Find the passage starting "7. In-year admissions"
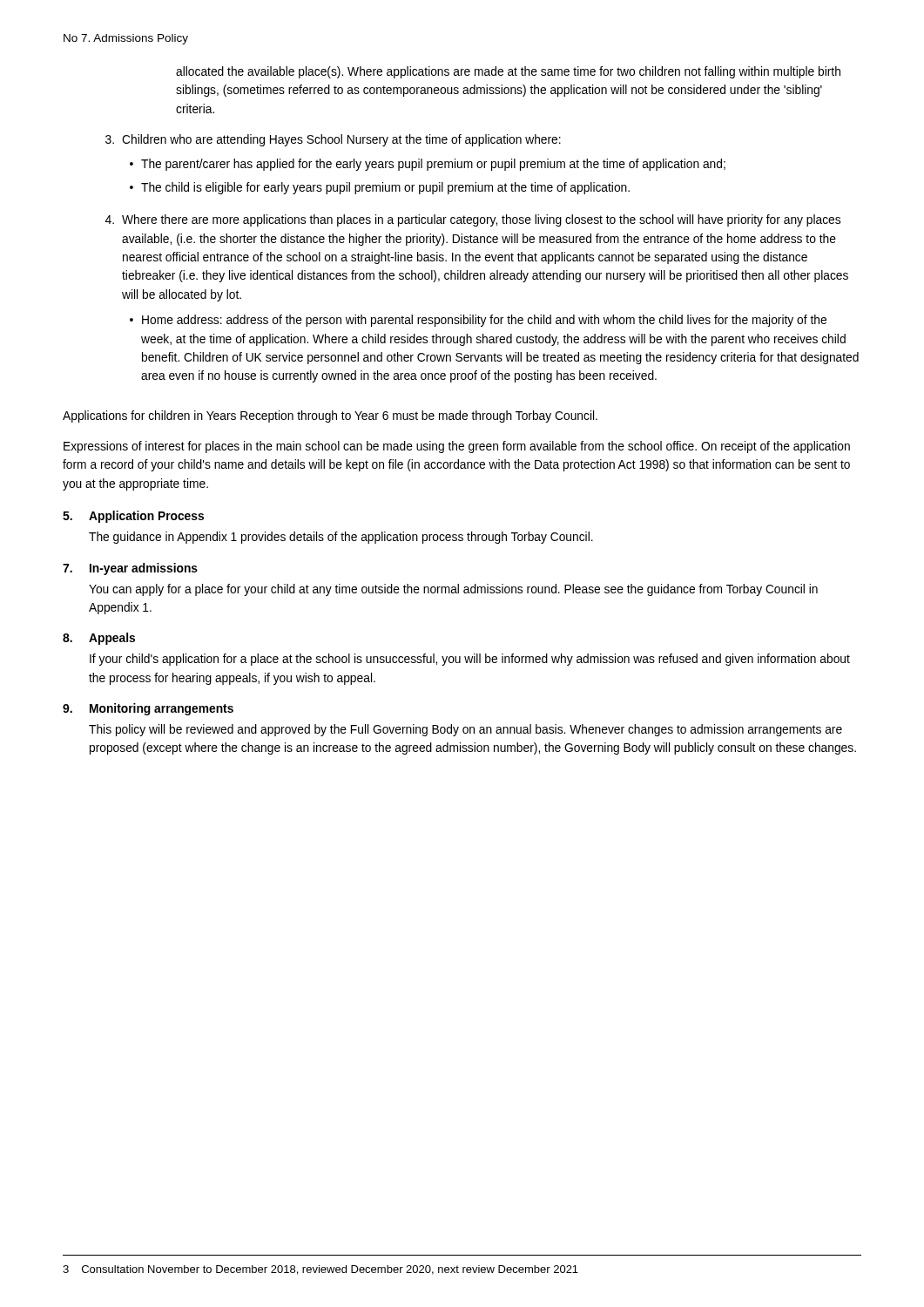 (x=130, y=569)
